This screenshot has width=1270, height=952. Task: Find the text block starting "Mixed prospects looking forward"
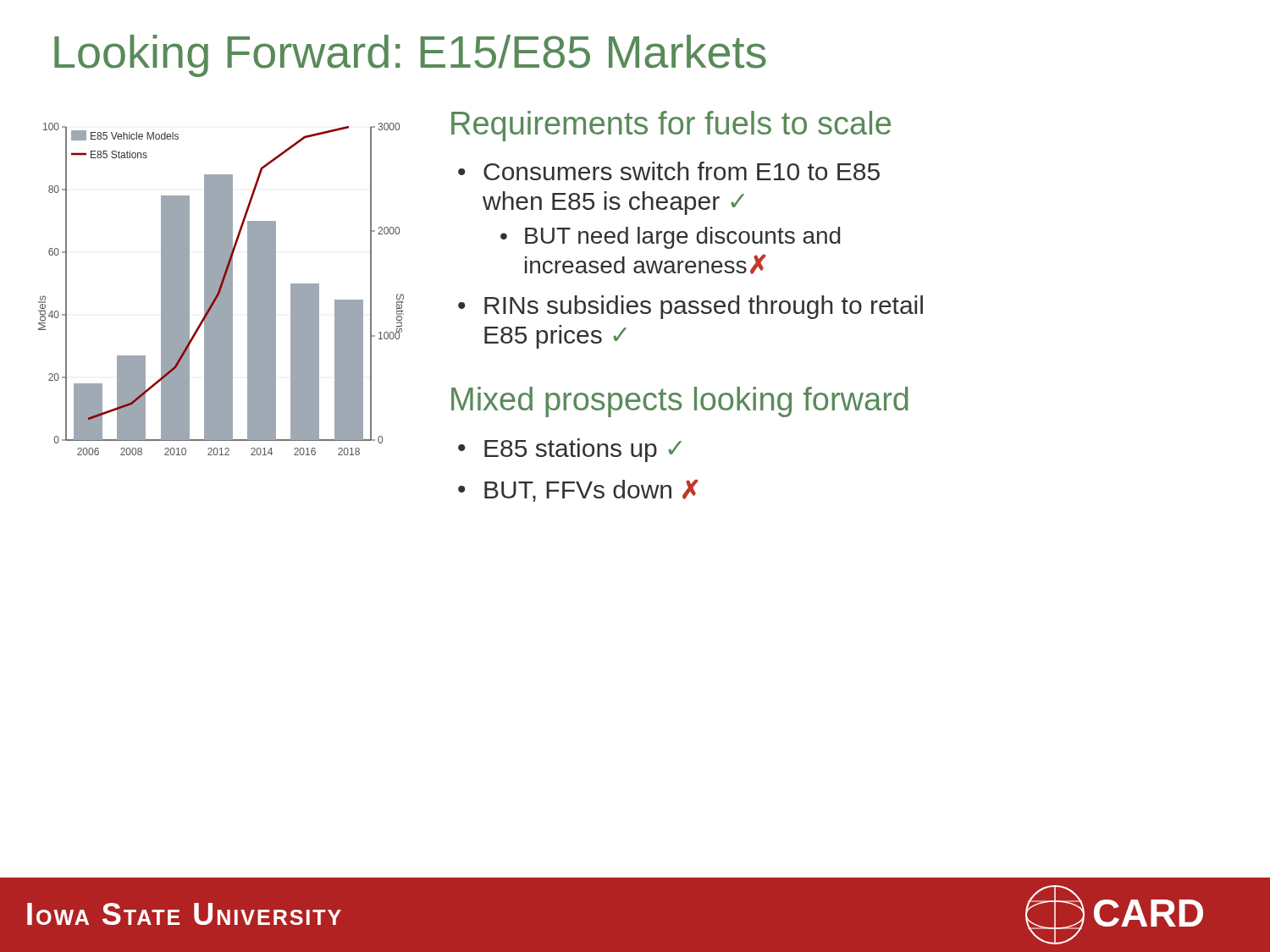(x=679, y=399)
